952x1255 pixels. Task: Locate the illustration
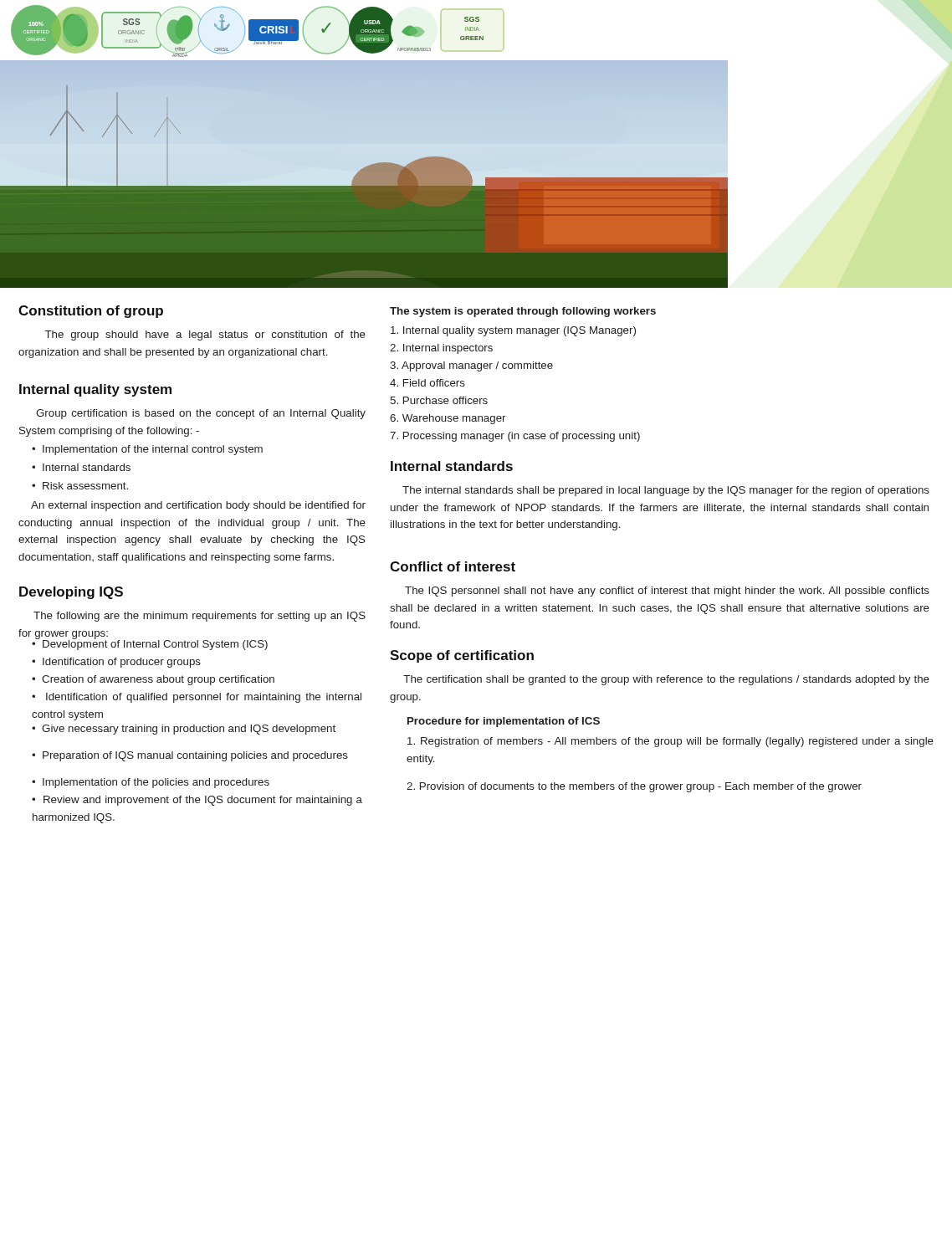pyautogui.click(x=418, y=30)
